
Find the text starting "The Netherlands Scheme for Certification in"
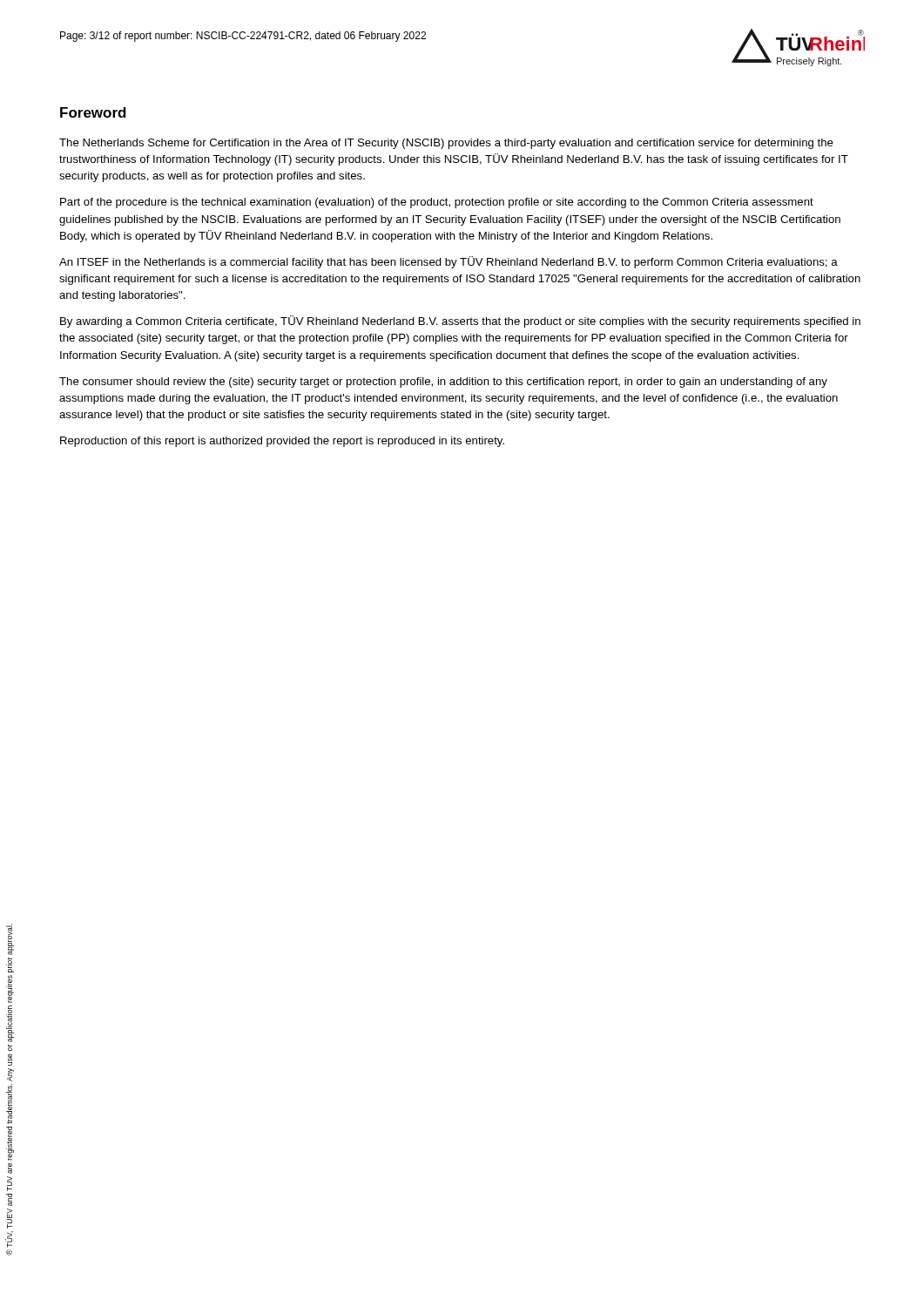pyautogui.click(x=453, y=159)
